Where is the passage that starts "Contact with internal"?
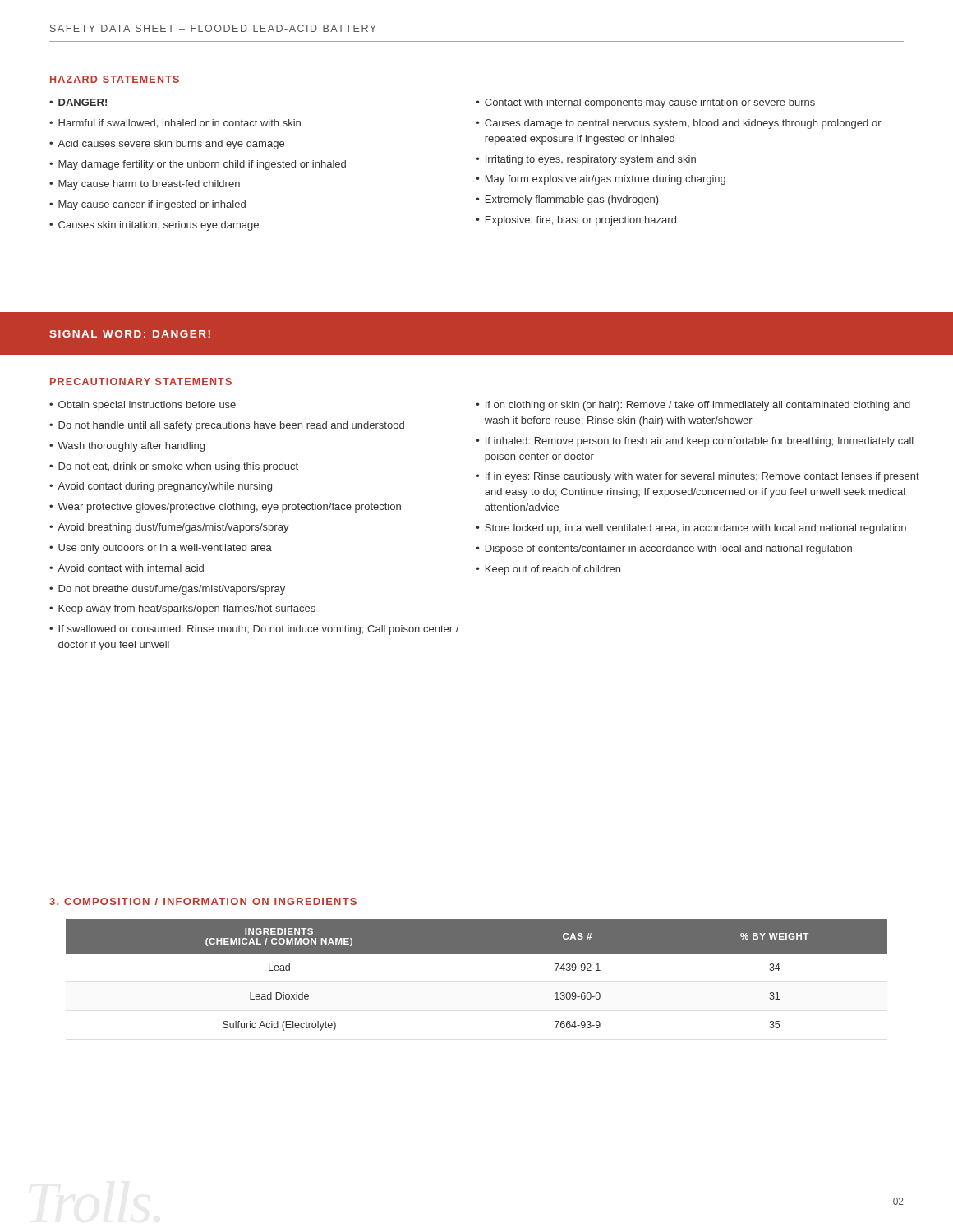The width and height of the screenshot is (953, 1232). (x=650, y=103)
